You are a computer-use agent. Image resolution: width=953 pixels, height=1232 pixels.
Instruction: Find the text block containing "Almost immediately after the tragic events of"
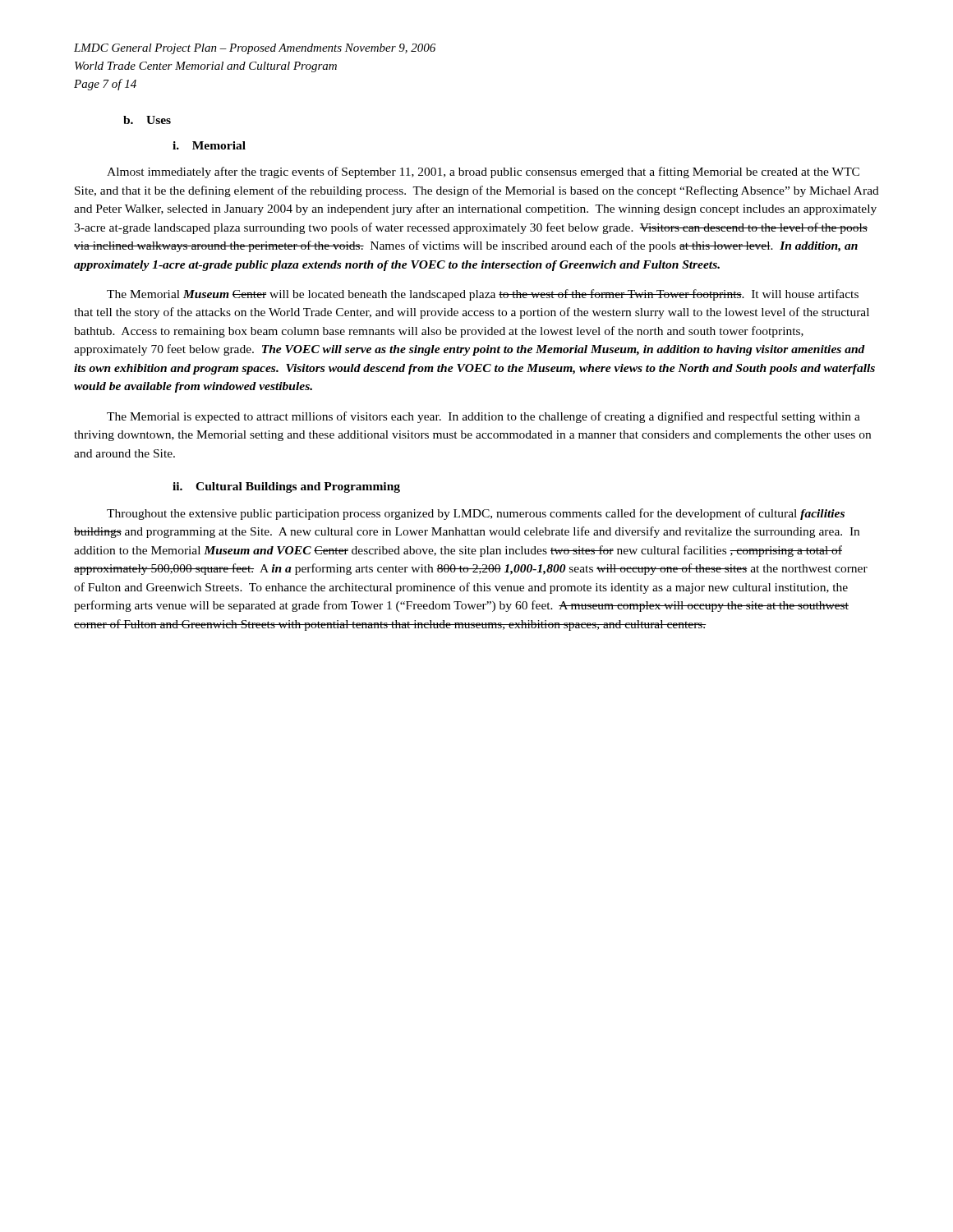pos(476,218)
